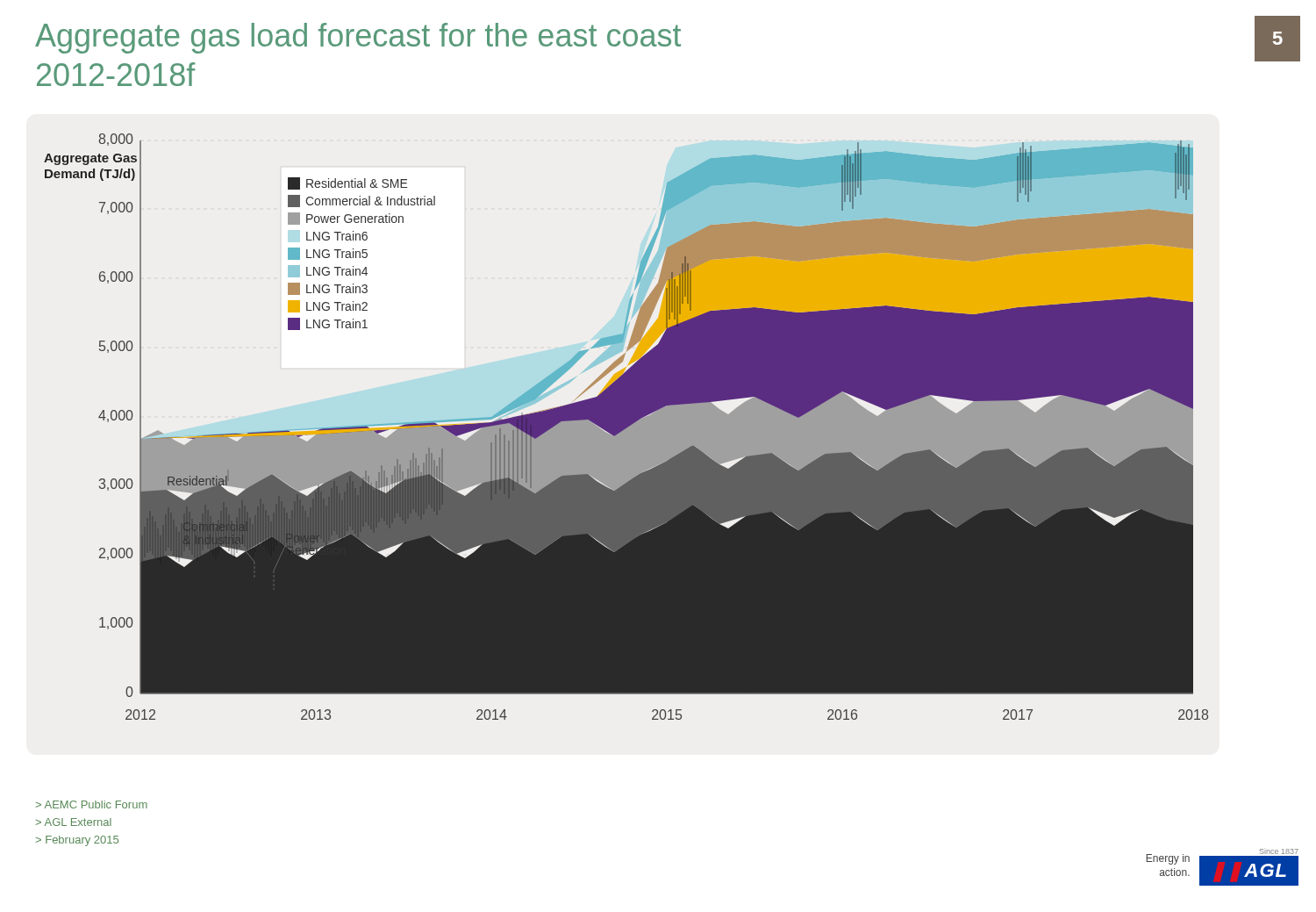This screenshot has width=1316, height=912.
Task: Navigate to the block starting "> AGL External"
Action: coord(73,822)
